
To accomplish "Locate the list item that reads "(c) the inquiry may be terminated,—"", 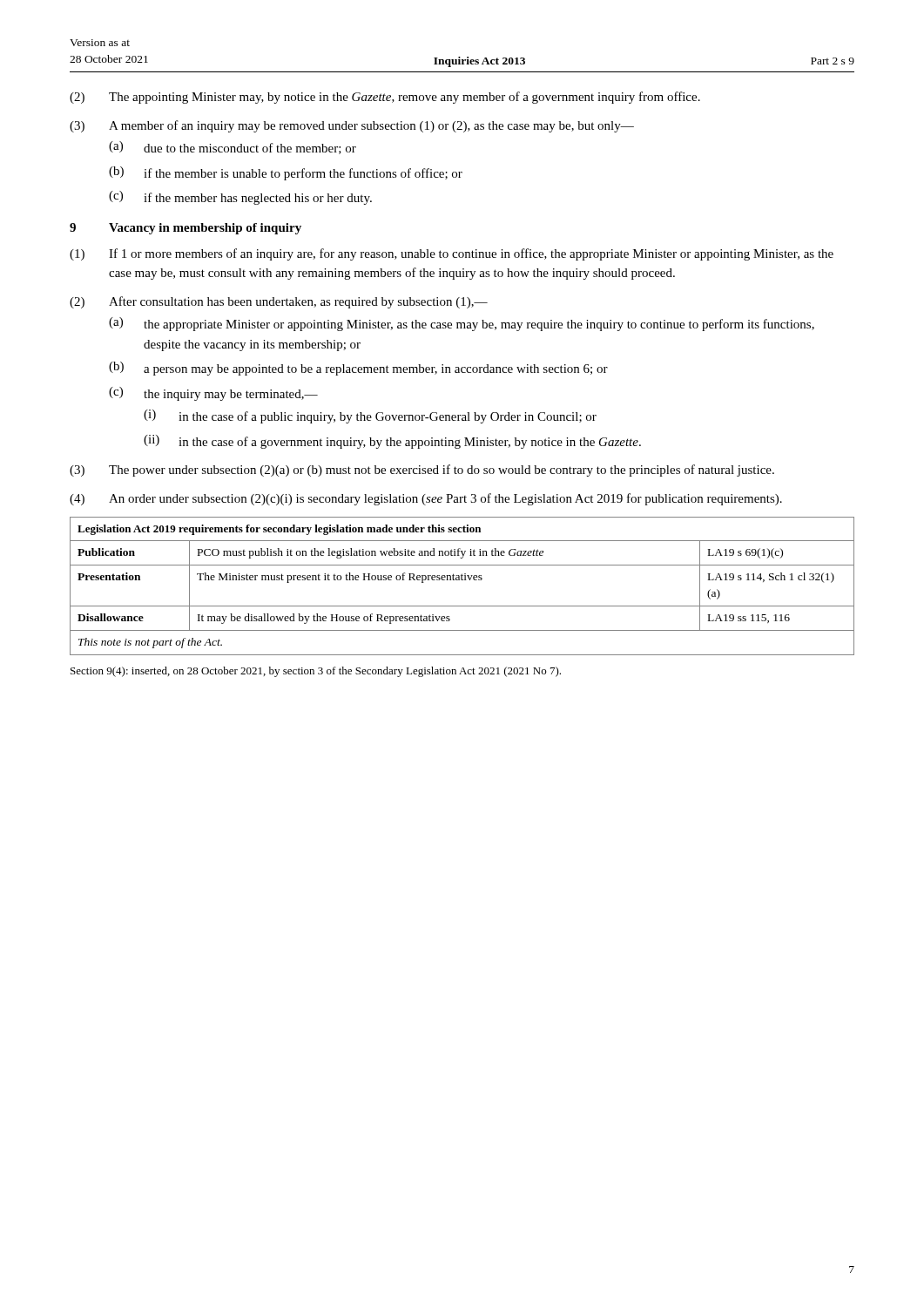I will point(213,394).
